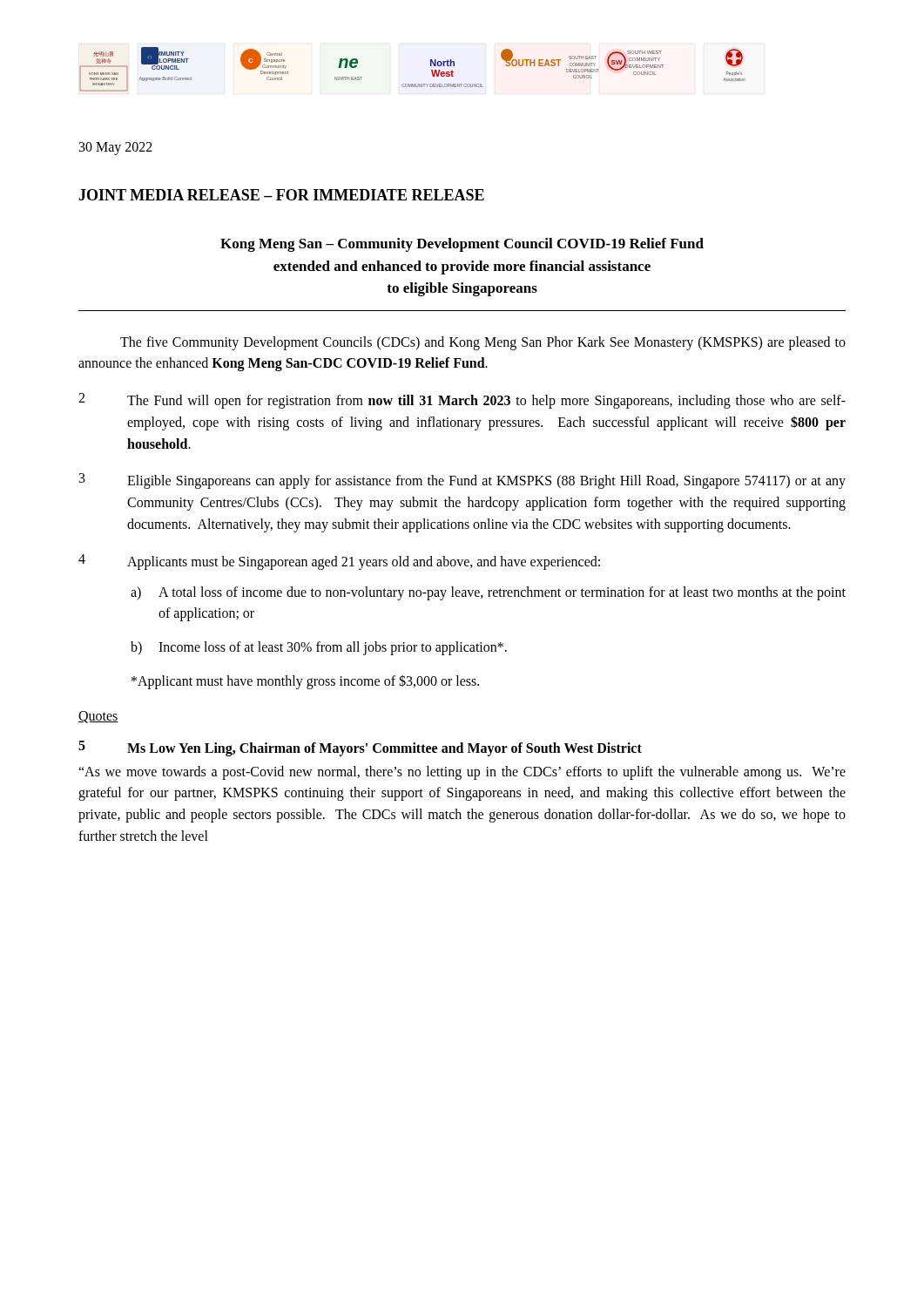Select the region starting "b) Income loss of at least 30%"

(x=488, y=648)
